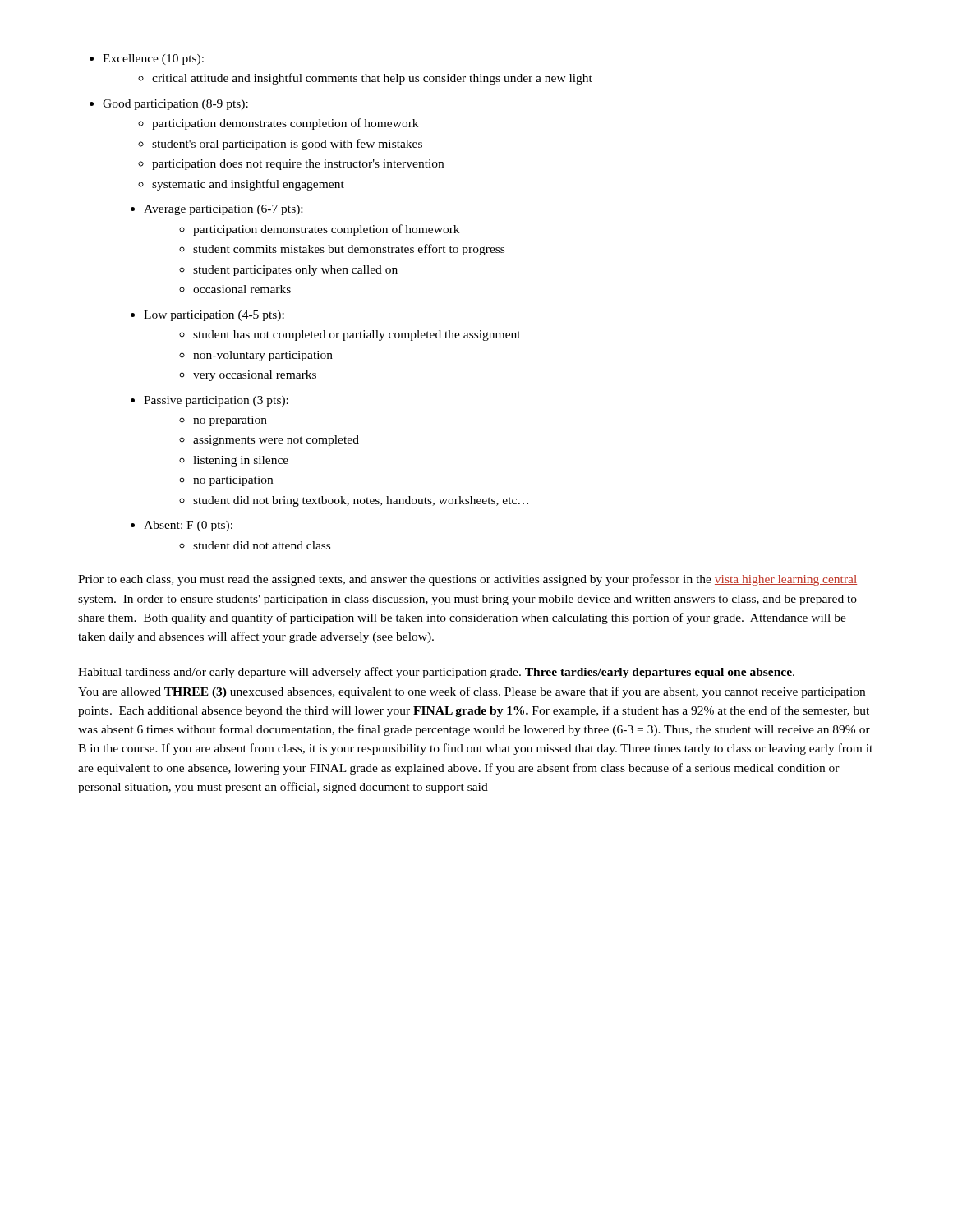Find the list item containing "Absent: F (0 pts): student did"

pyautogui.click(x=188, y=526)
